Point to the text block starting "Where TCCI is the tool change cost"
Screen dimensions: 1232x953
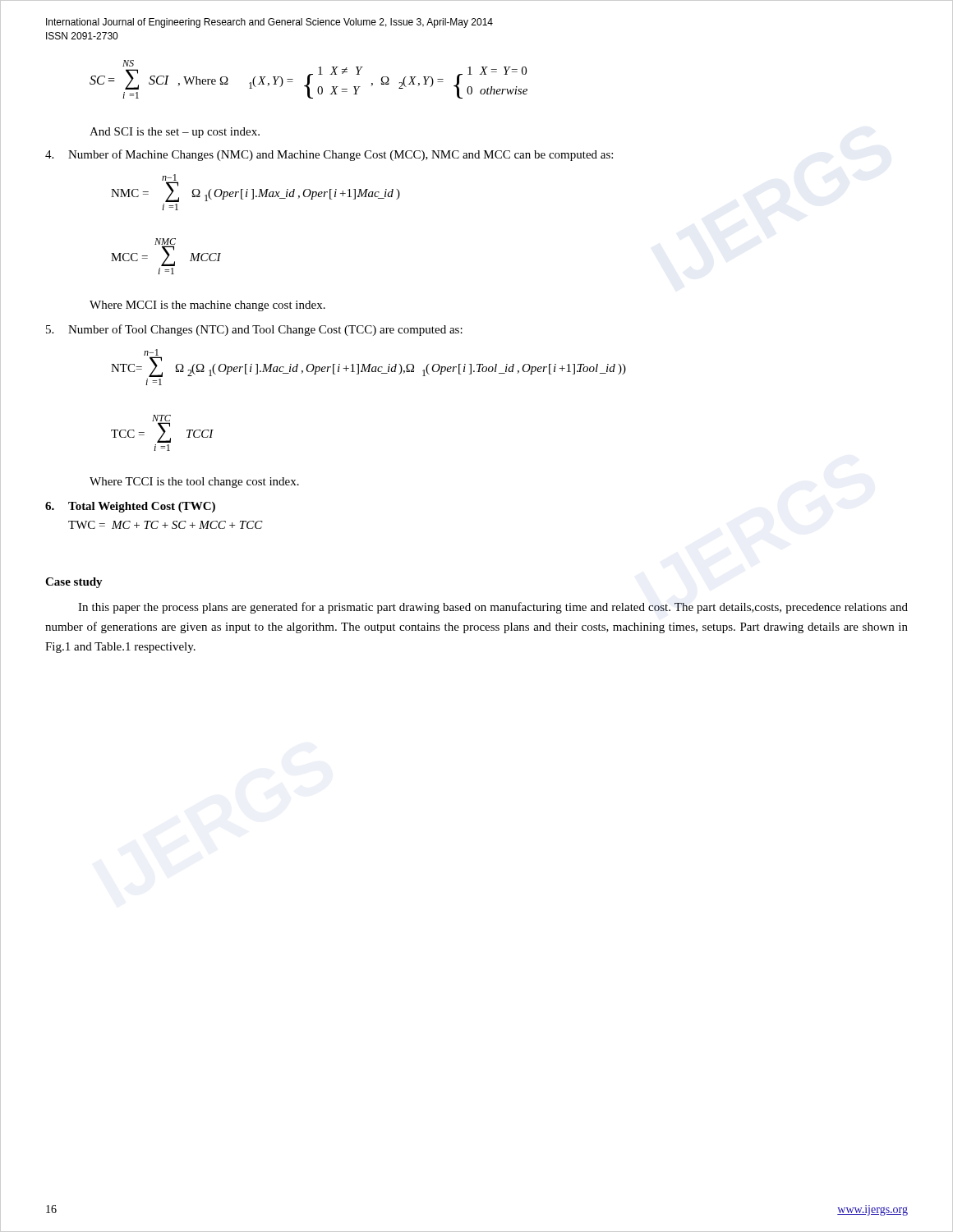tap(195, 481)
